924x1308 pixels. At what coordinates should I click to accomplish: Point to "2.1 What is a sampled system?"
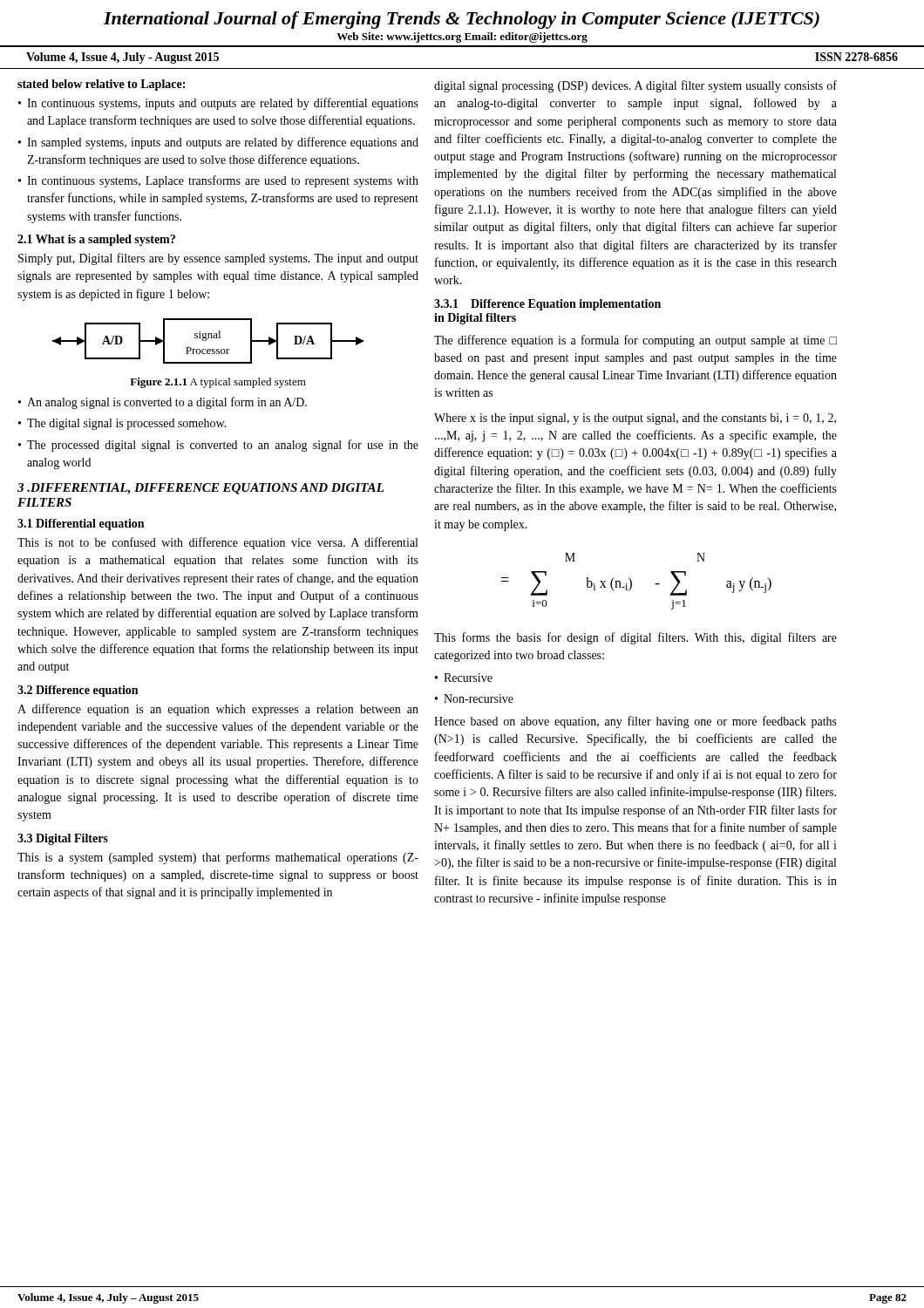click(x=97, y=239)
